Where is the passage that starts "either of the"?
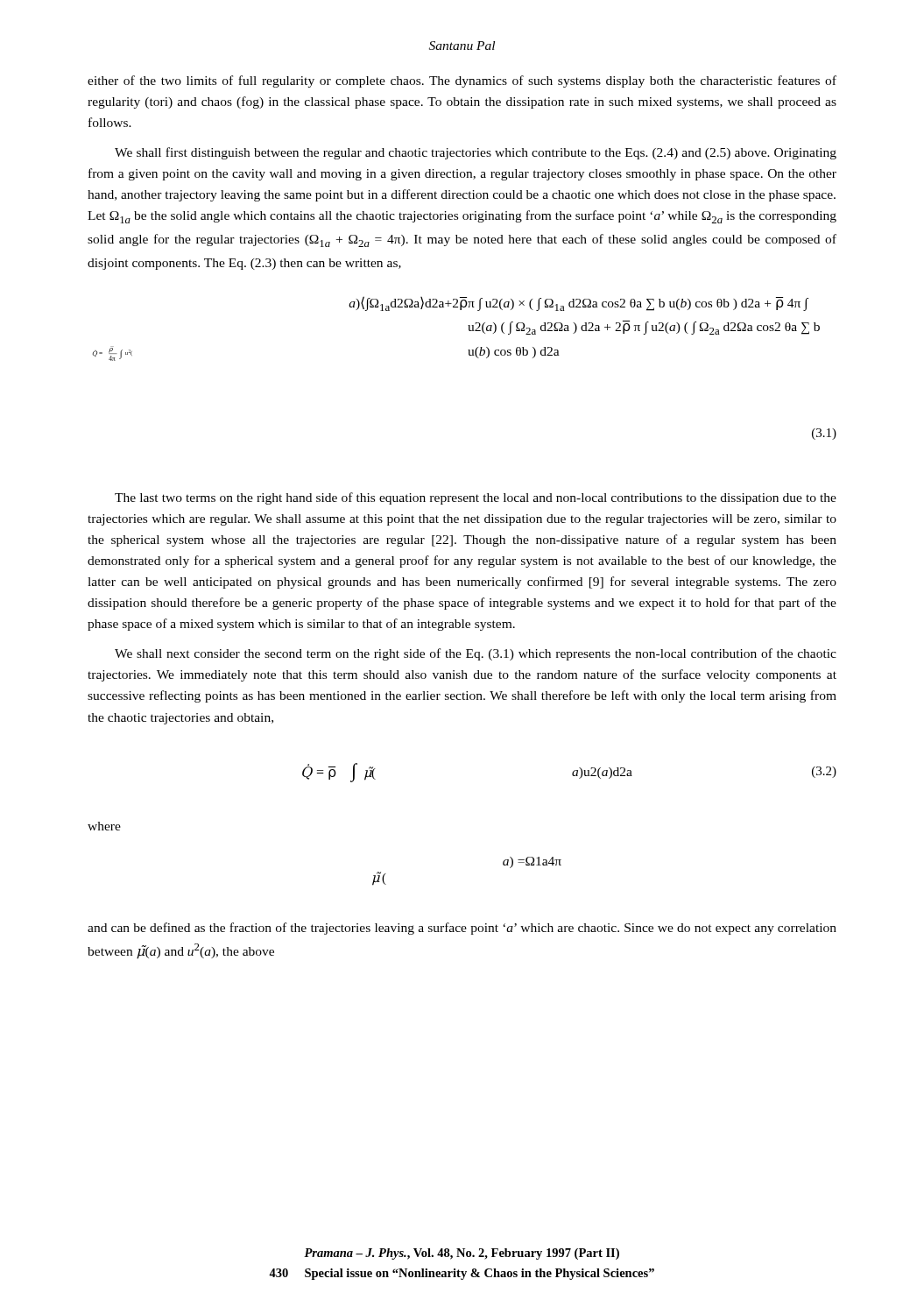The height and width of the screenshot is (1314, 924). pyautogui.click(x=462, y=101)
